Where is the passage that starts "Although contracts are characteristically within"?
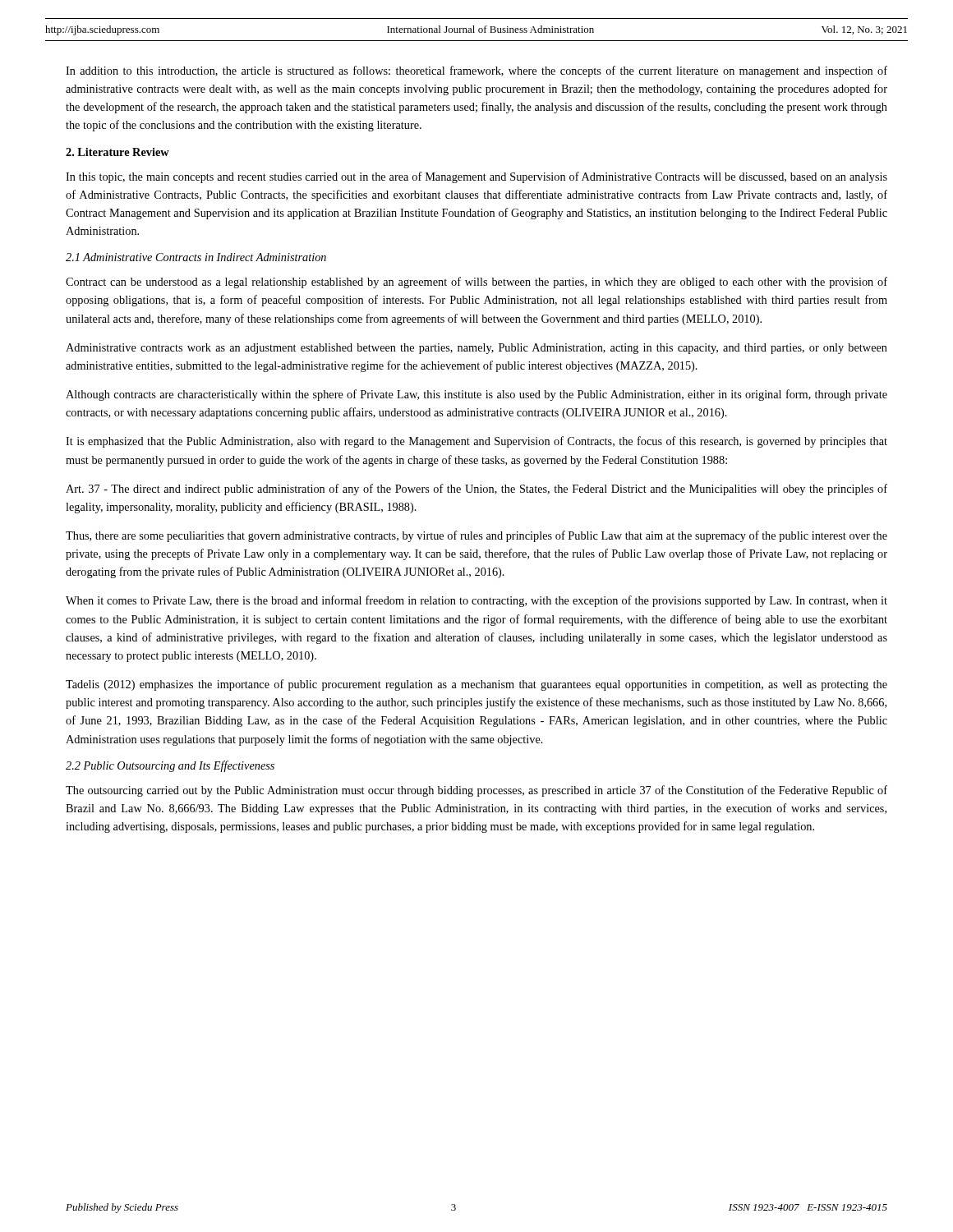This screenshot has height=1232, width=953. click(x=476, y=403)
